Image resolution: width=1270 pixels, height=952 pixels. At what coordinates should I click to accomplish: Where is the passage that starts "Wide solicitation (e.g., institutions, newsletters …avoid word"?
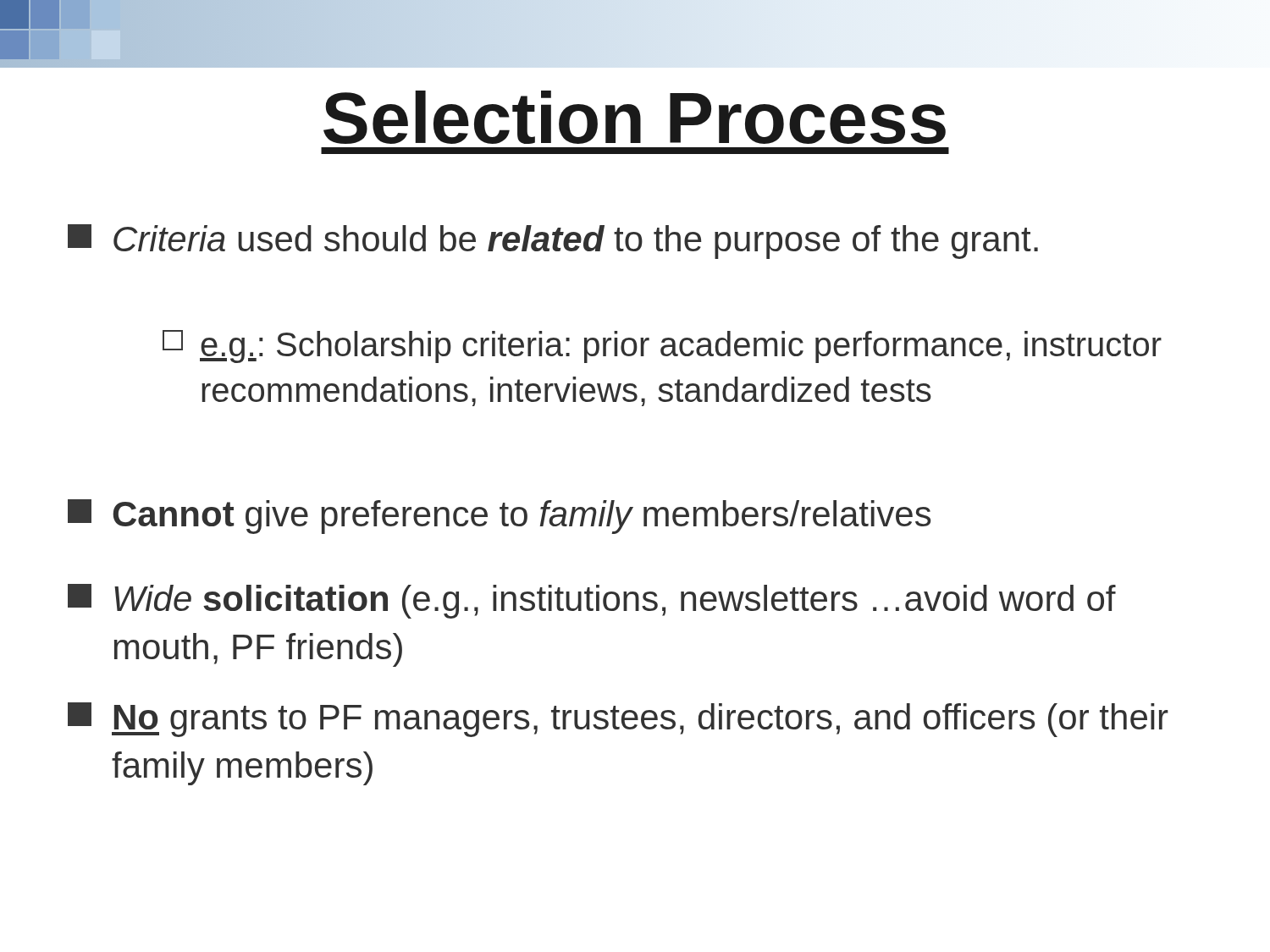635,623
